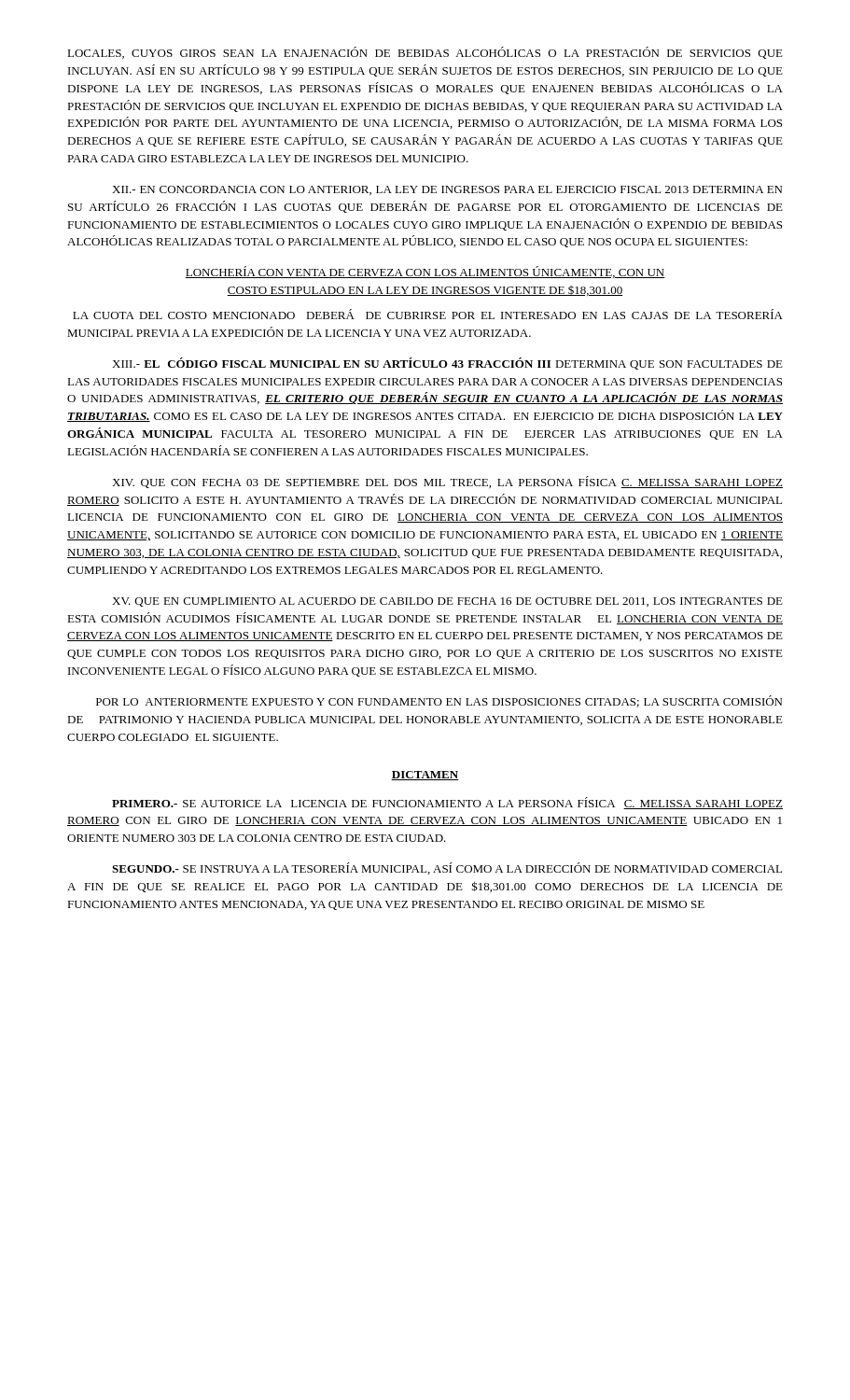Where is the passage that starts "XIV. QUE CON"?

425,526
